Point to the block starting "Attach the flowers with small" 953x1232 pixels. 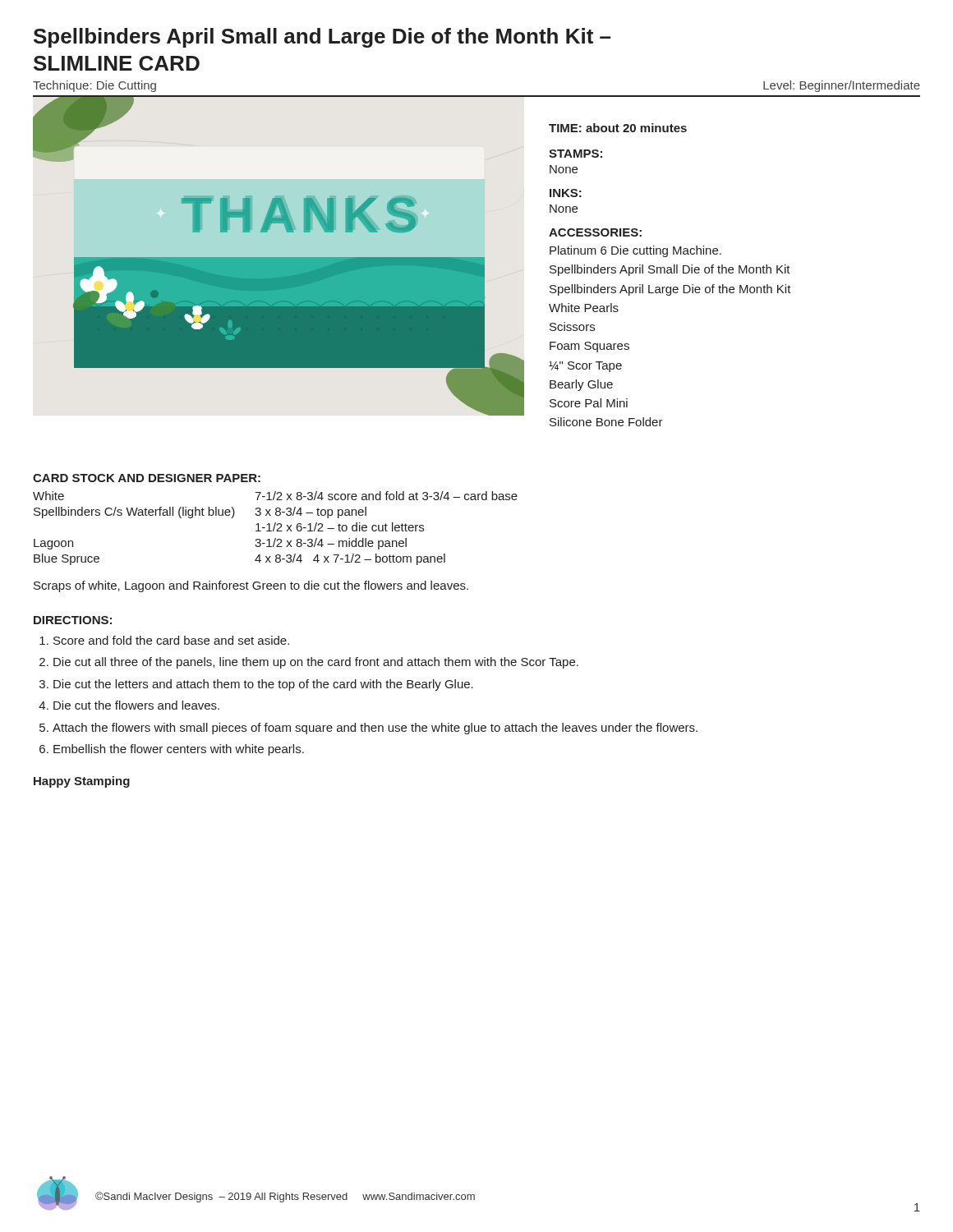376,727
